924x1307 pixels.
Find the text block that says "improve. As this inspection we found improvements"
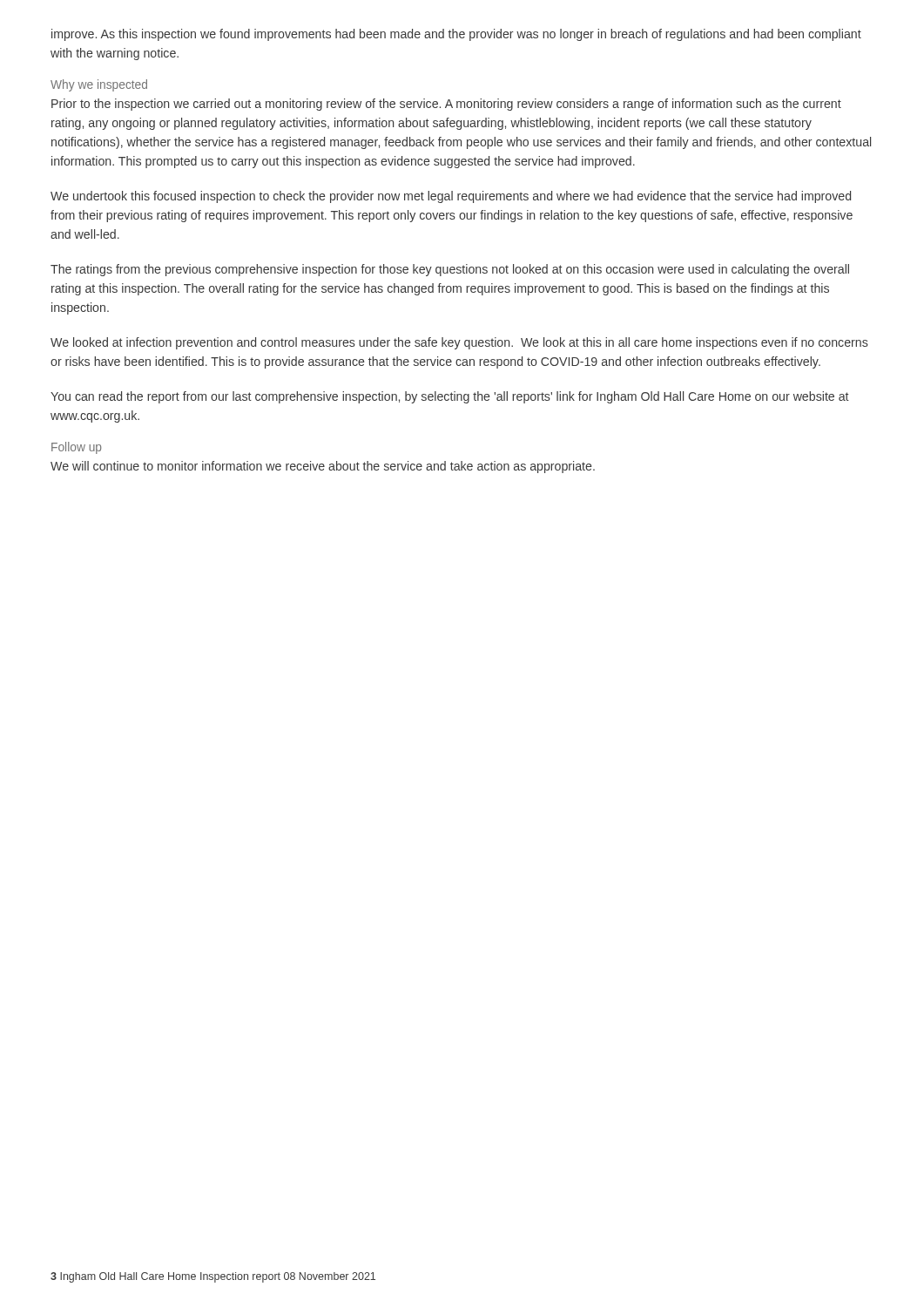click(456, 44)
